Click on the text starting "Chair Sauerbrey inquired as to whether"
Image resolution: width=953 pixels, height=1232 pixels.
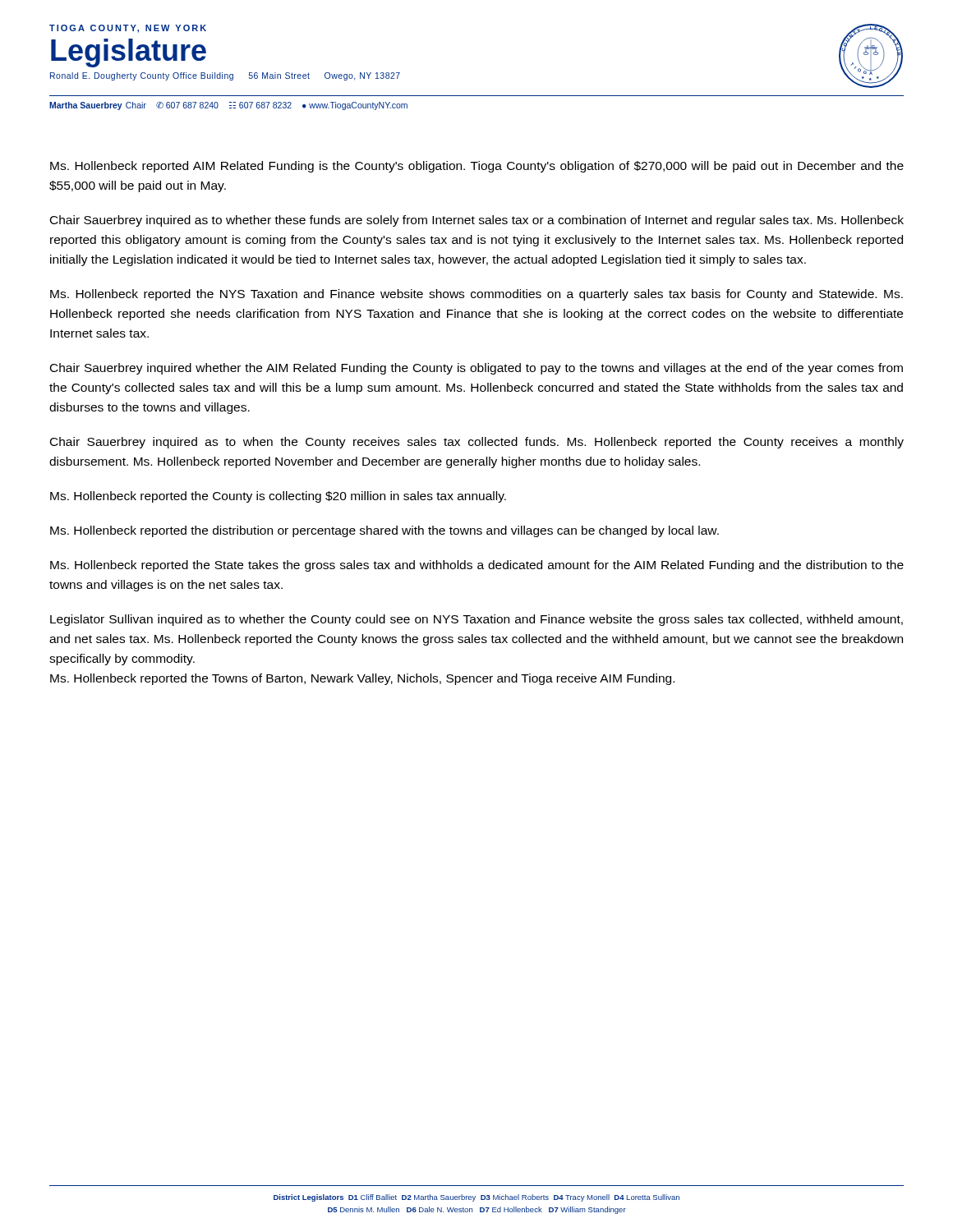(x=476, y=239)
